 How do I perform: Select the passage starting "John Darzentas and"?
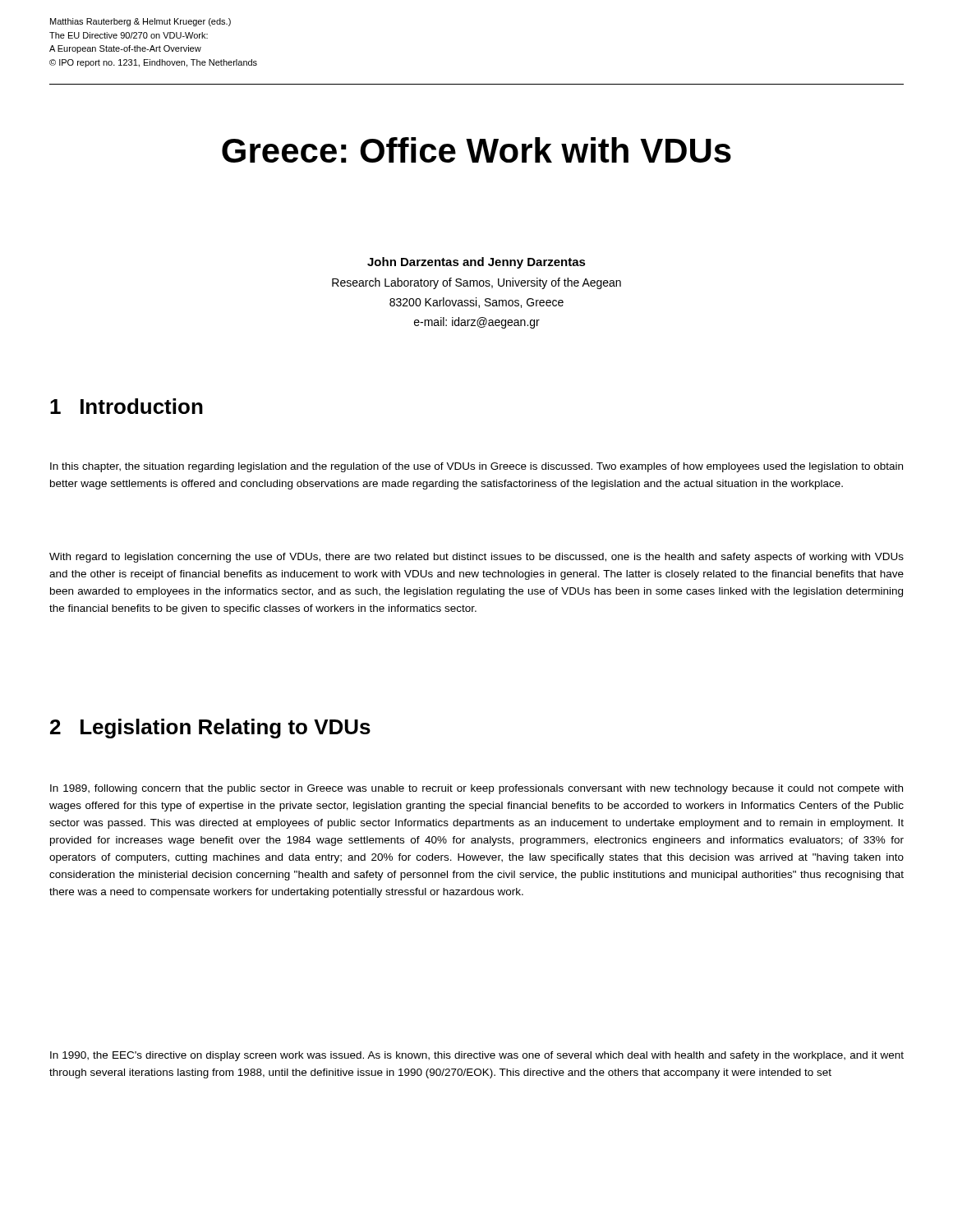(x=476, y=293)
